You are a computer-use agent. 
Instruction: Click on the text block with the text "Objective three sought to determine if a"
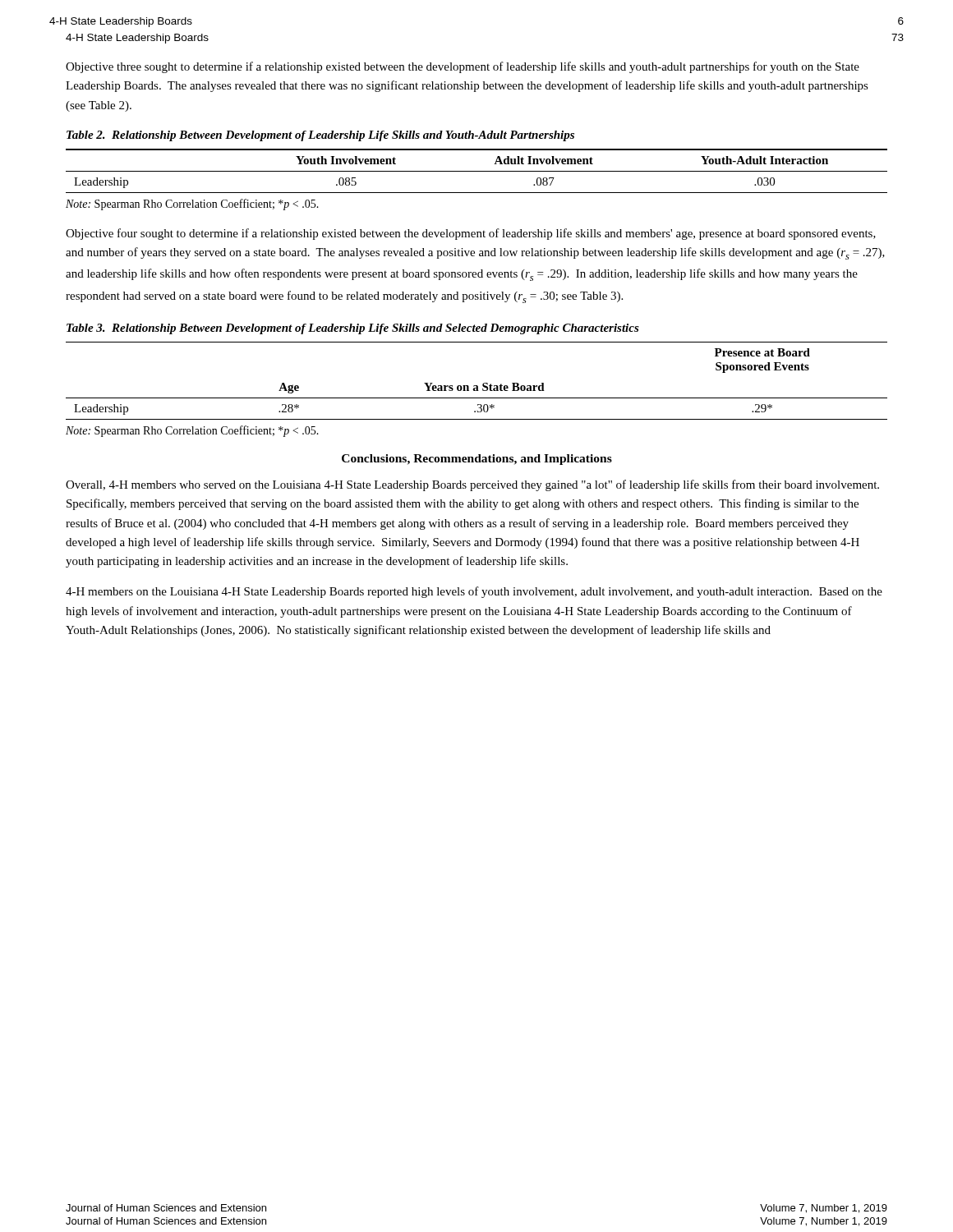(x=467, y=86)
